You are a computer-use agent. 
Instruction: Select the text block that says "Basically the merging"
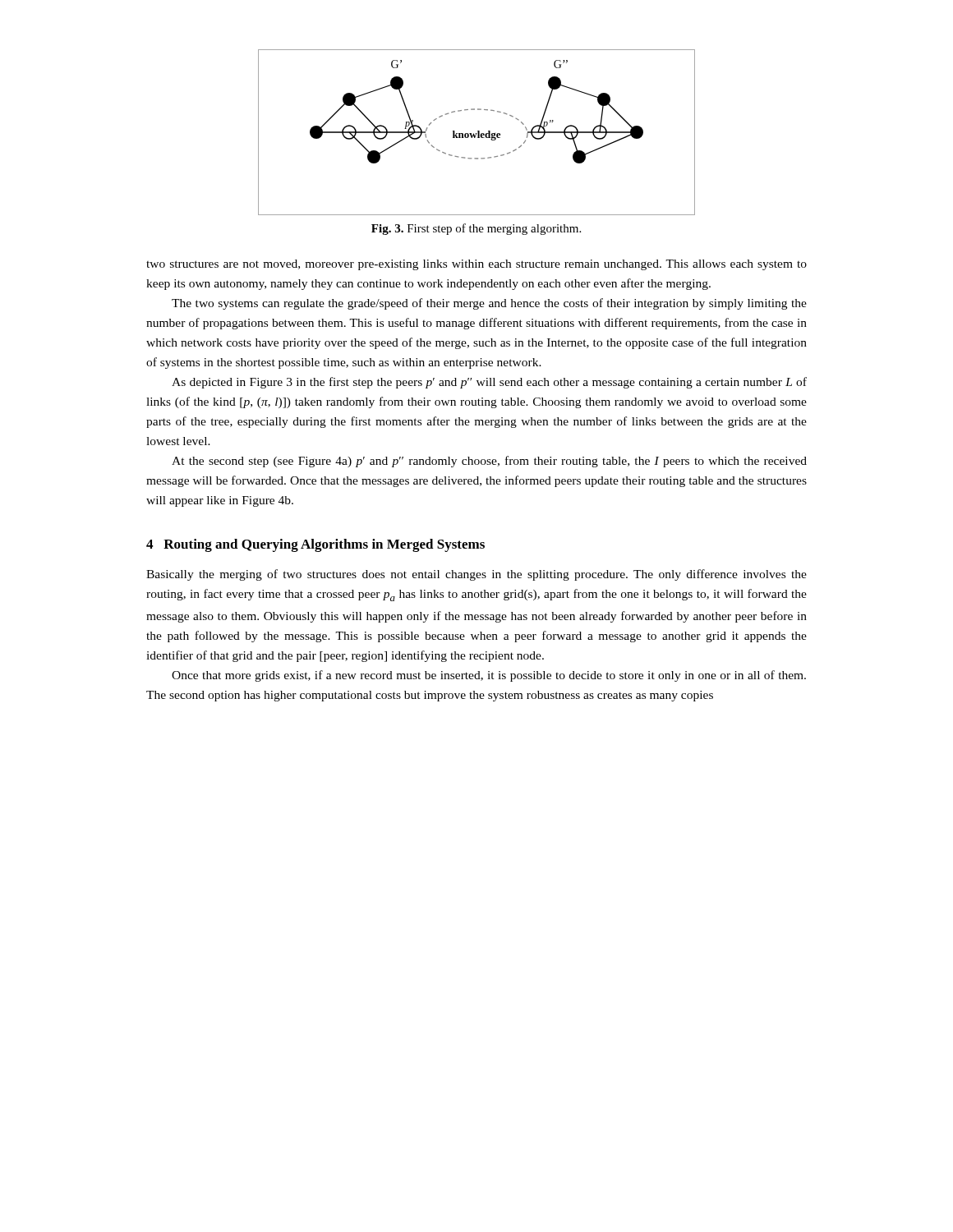(x=476, y=615)
